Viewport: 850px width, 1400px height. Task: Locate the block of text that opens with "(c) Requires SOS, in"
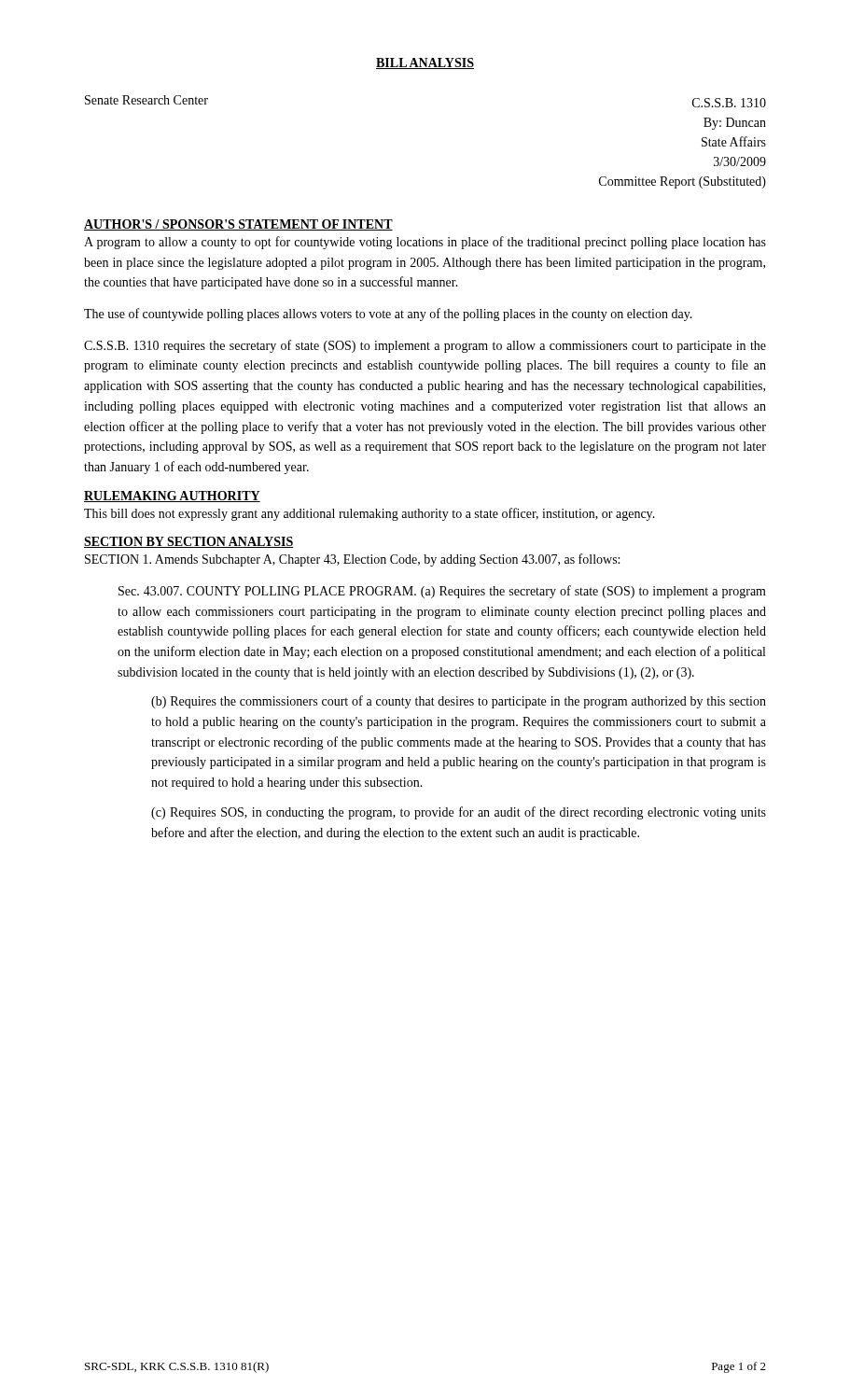coord(459,822)
